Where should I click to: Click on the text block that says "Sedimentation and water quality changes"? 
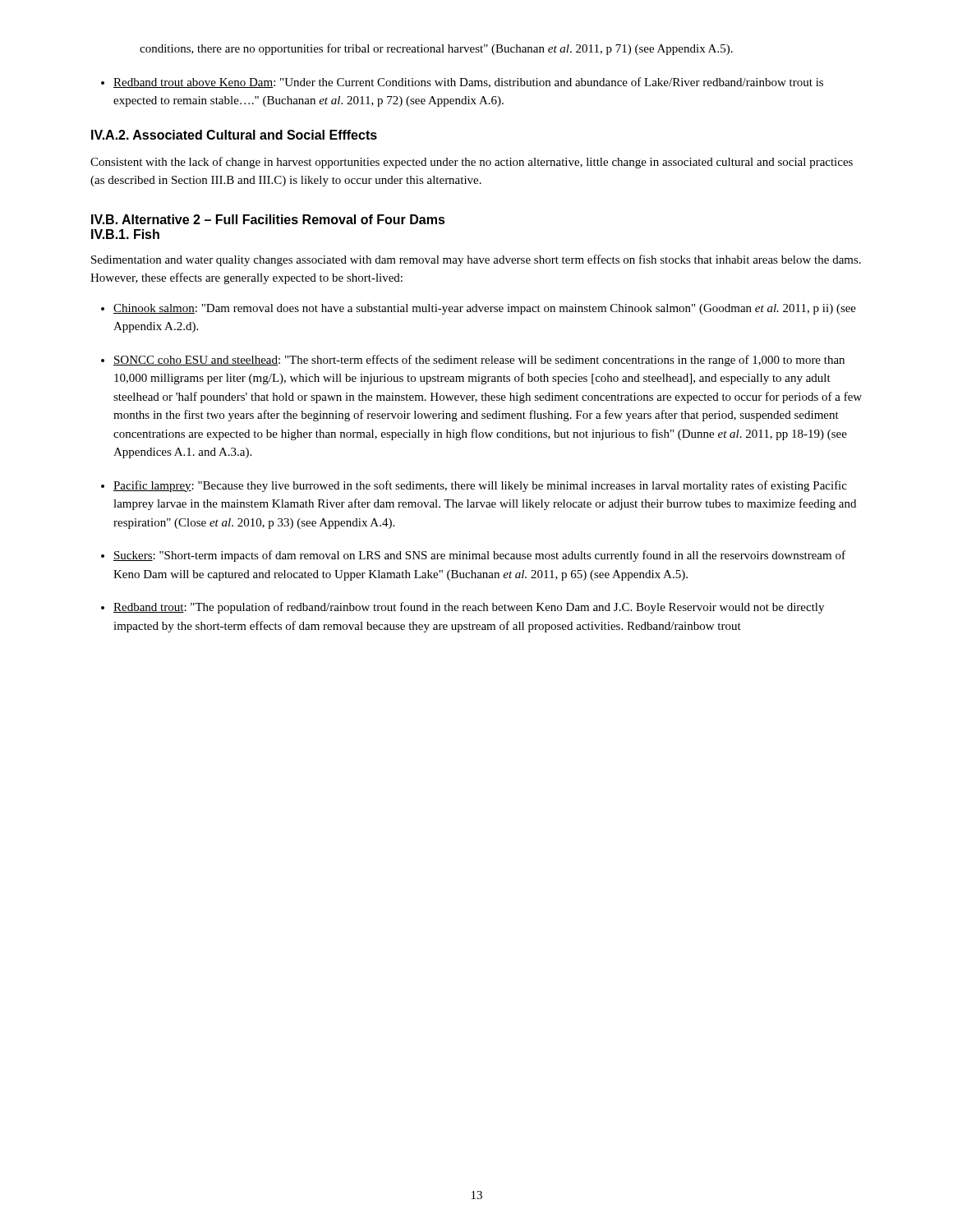coord(476,269)
